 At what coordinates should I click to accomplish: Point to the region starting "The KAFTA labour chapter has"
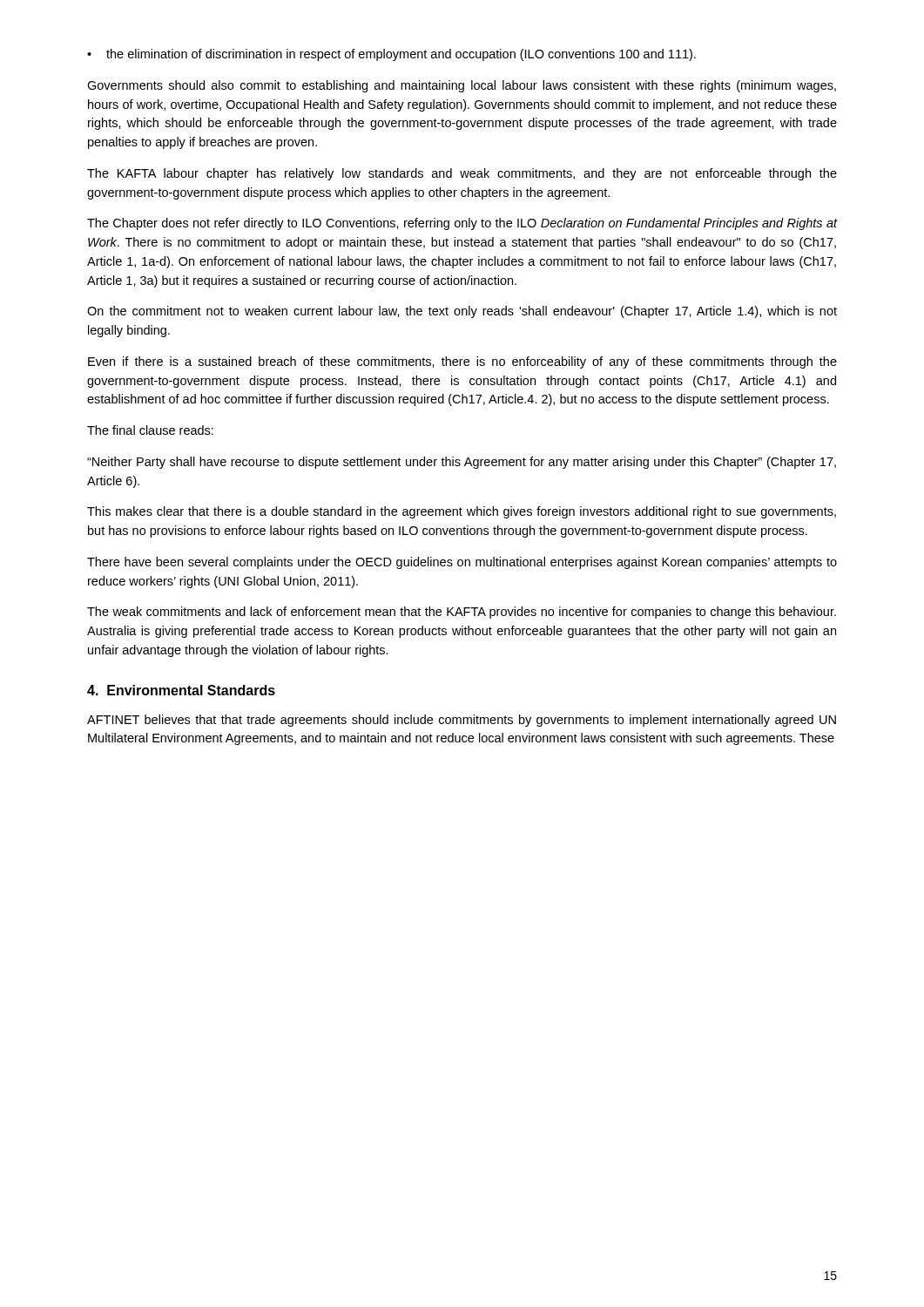[462, 183]
